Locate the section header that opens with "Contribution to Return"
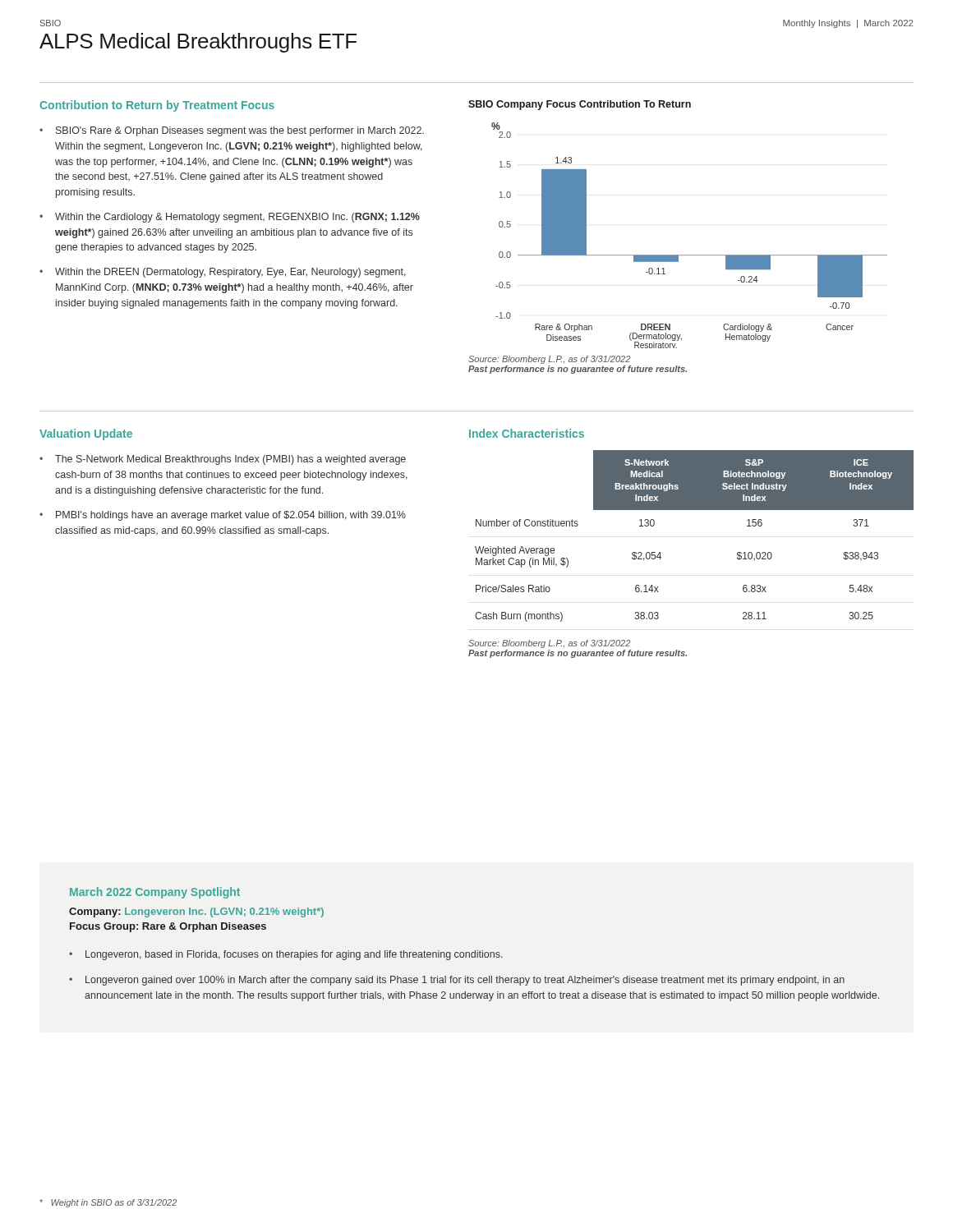 [x=157, y=105]
